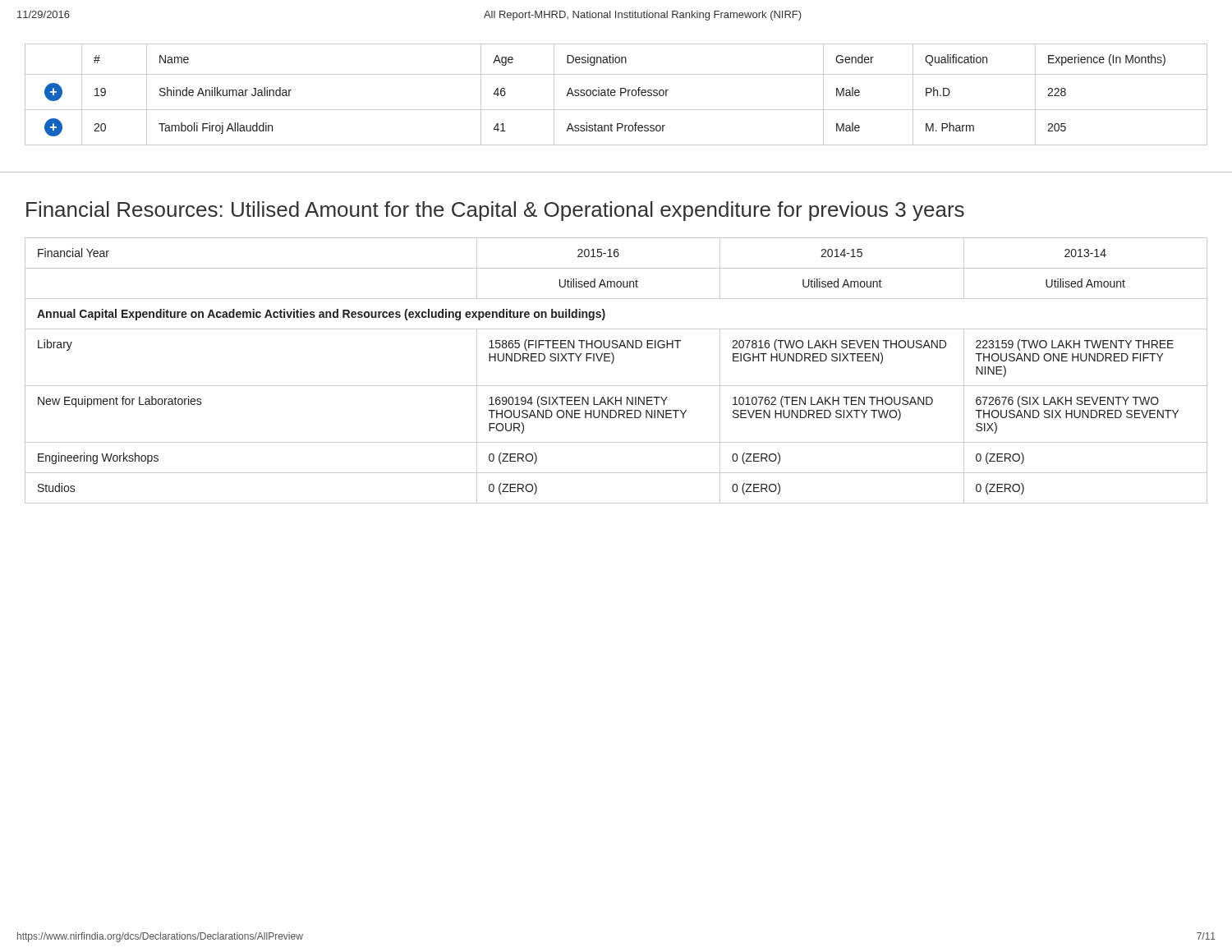
Task: Select the text block starting "Financial Resources: Utilised Amount for the Capital &"
Action: click(x=495, y=209)
